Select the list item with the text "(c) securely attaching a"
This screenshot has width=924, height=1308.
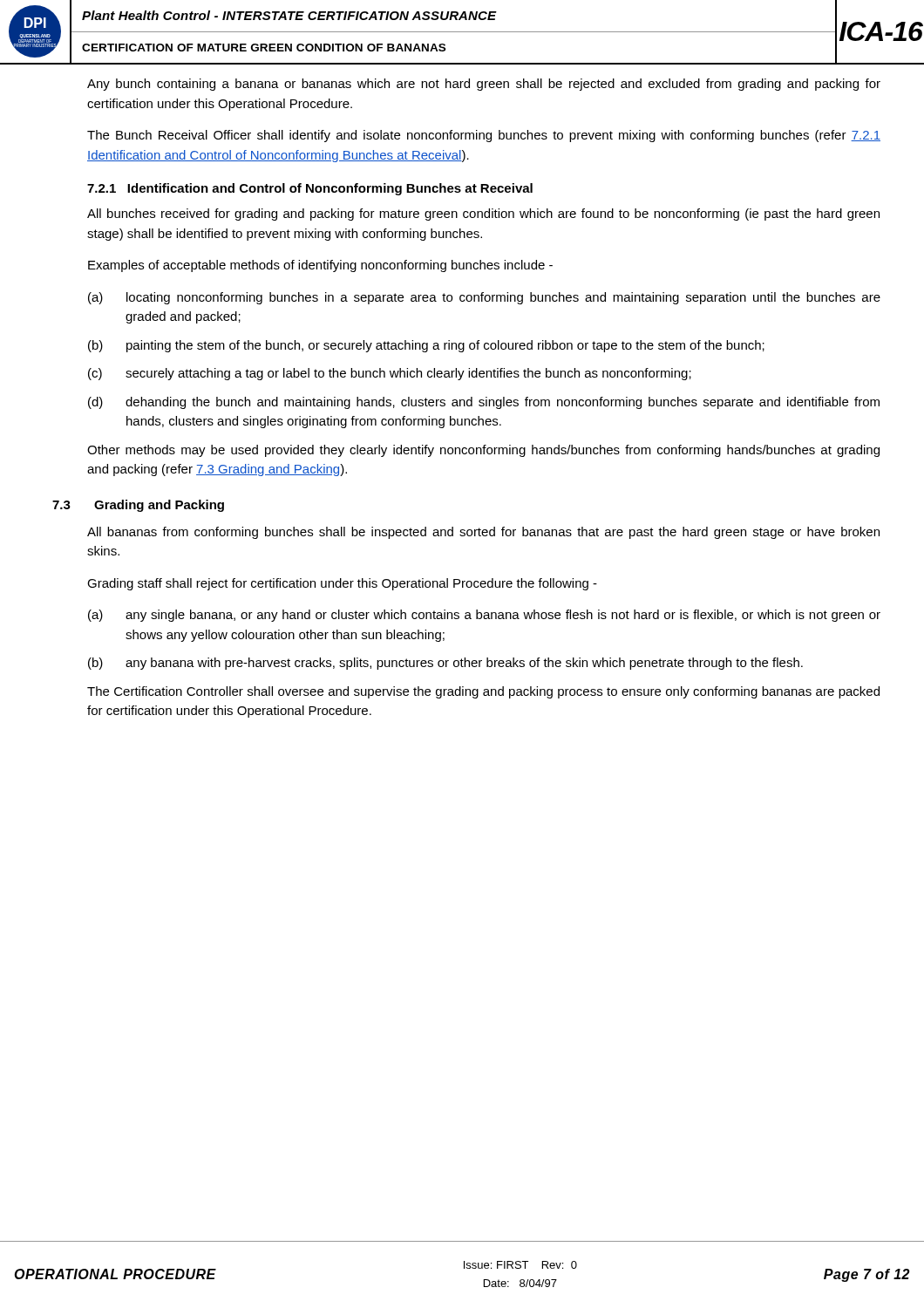tap(484, 373)
